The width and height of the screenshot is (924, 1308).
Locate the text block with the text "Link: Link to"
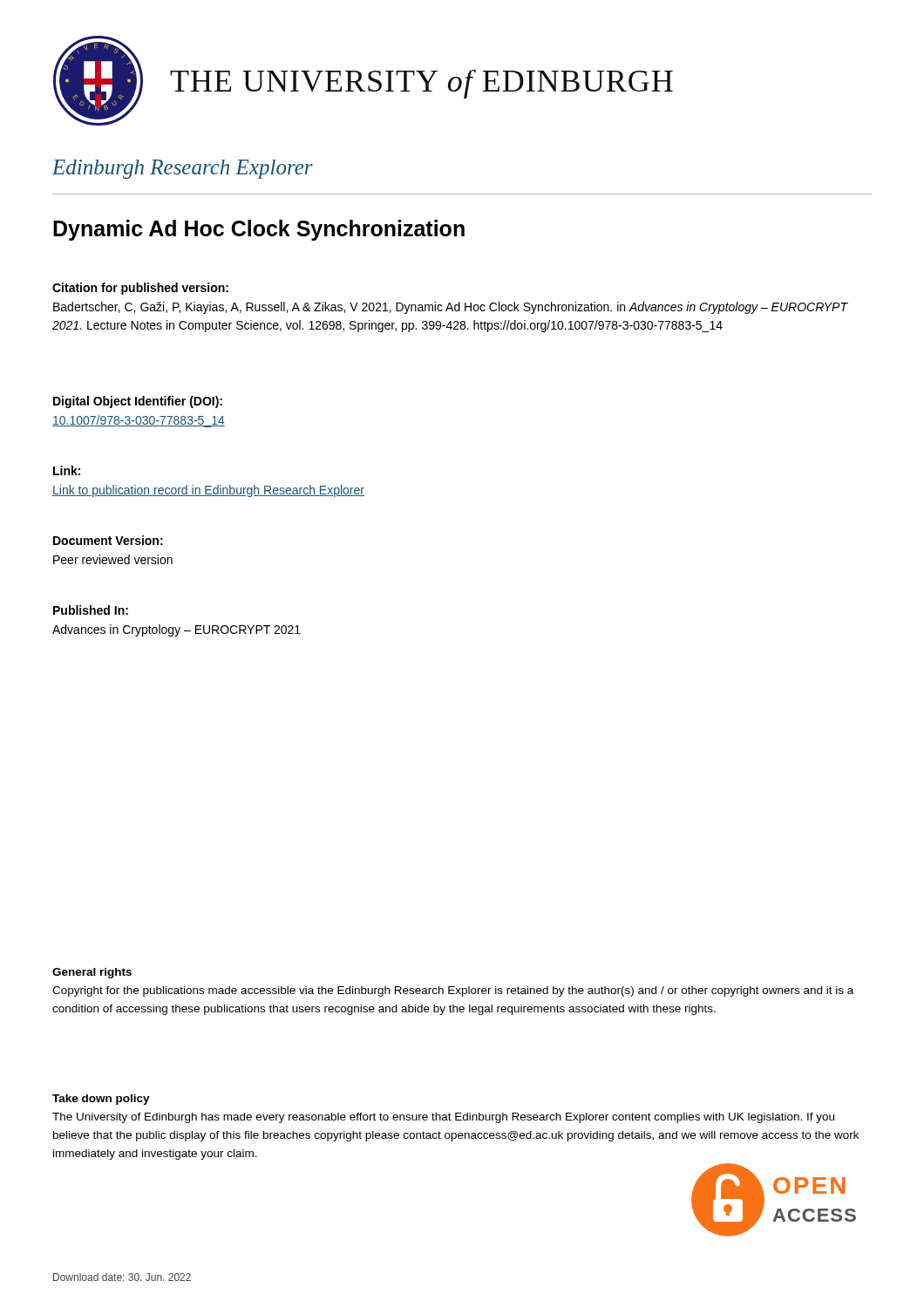tap(208, 480)
